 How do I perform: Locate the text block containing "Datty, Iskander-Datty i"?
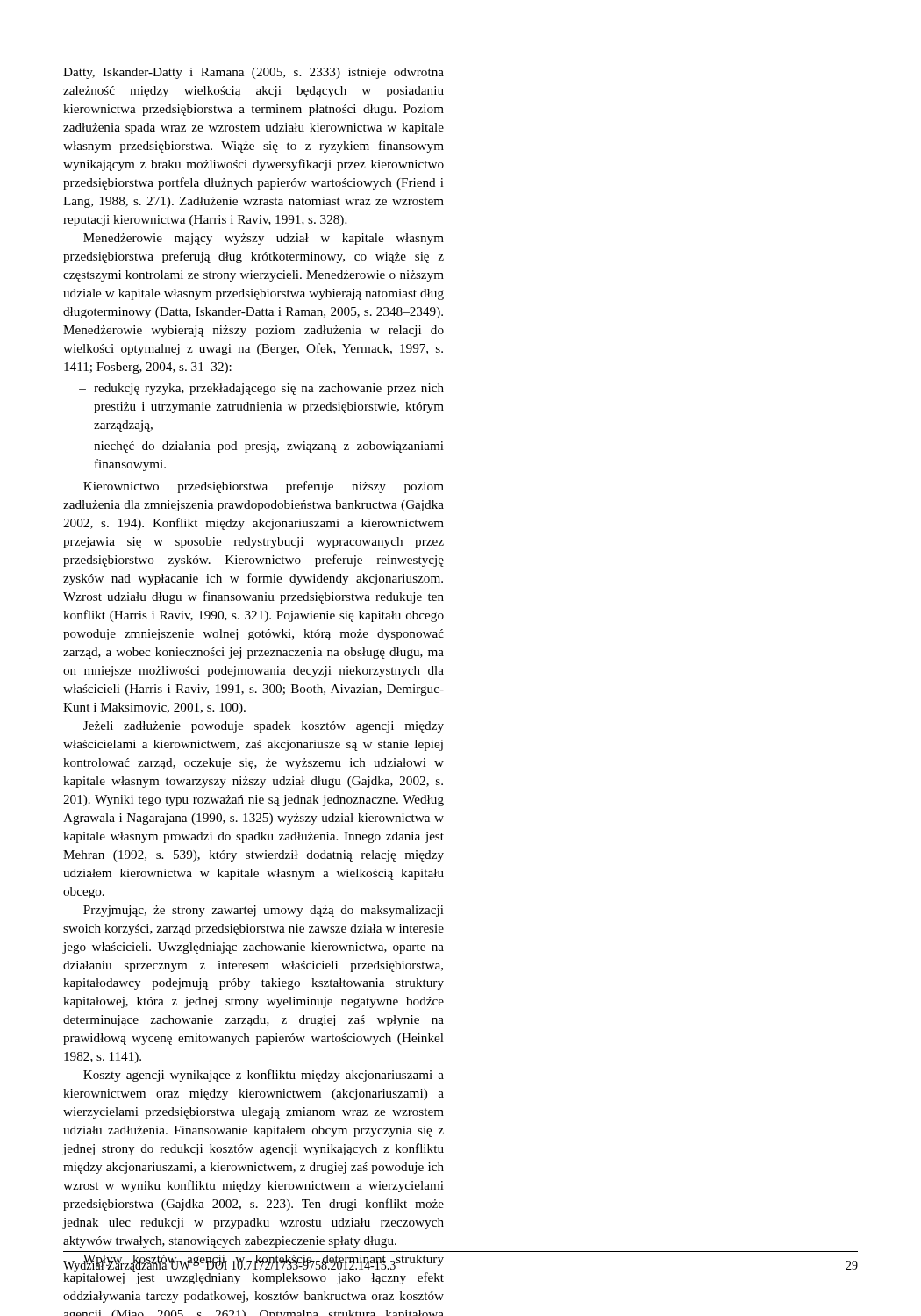pos(254,146)
